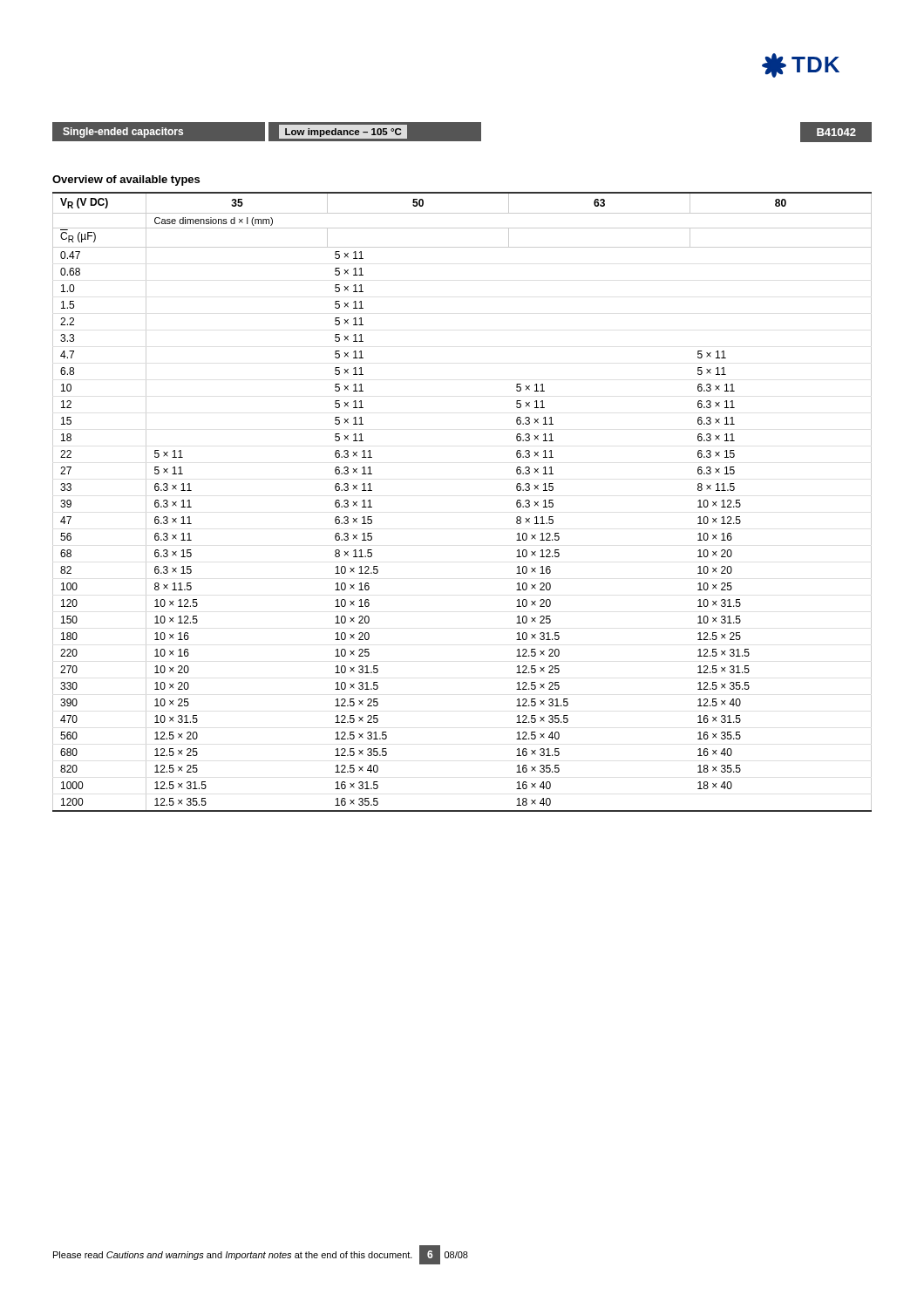
Task: Locate the logo
Action: [x=815, y=67]
